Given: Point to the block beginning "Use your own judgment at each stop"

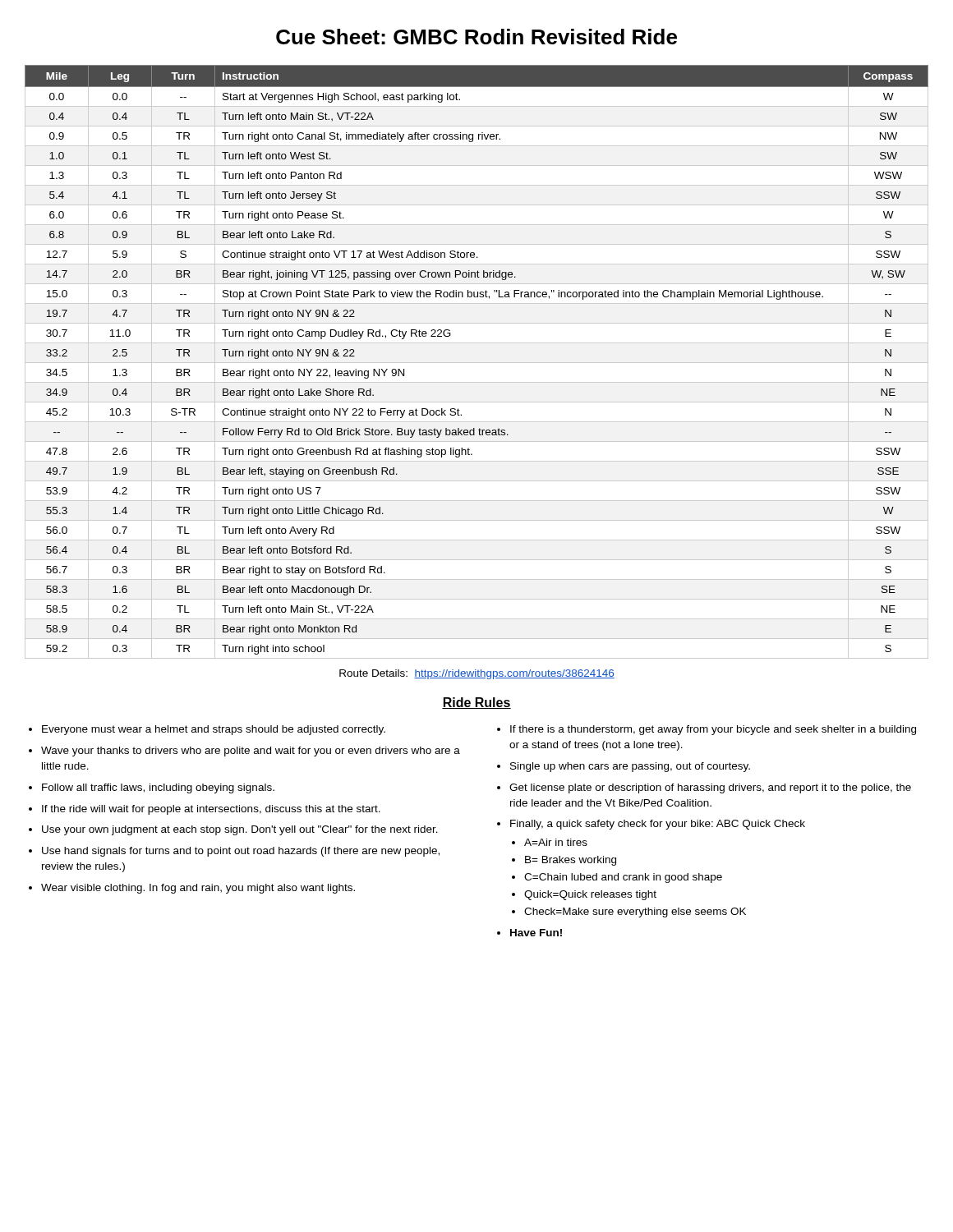Looking at the screenshot, I should (x=251, y=830).
